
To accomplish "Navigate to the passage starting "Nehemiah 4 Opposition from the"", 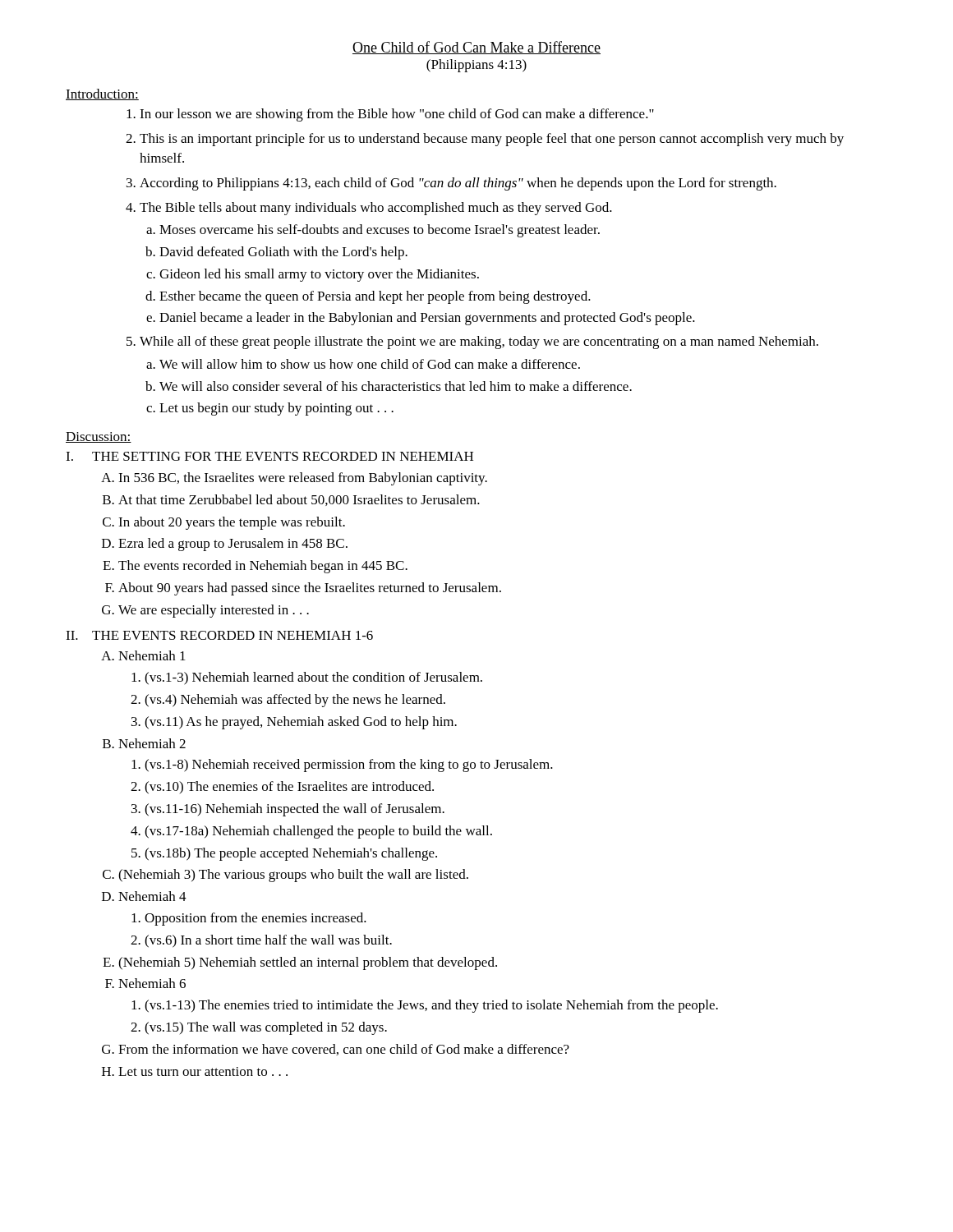I will (152, 896).
